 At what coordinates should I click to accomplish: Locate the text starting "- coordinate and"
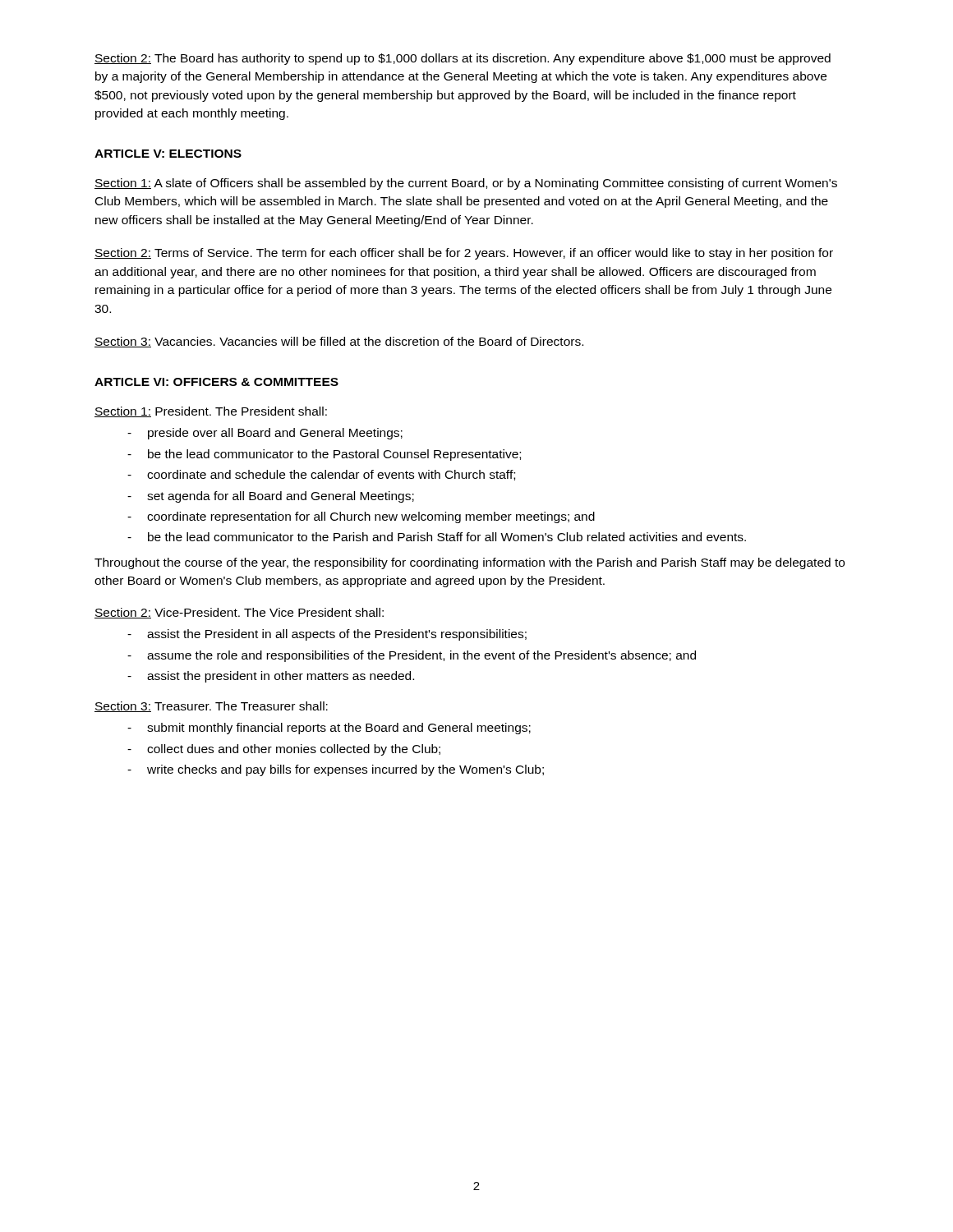[487, 475]
